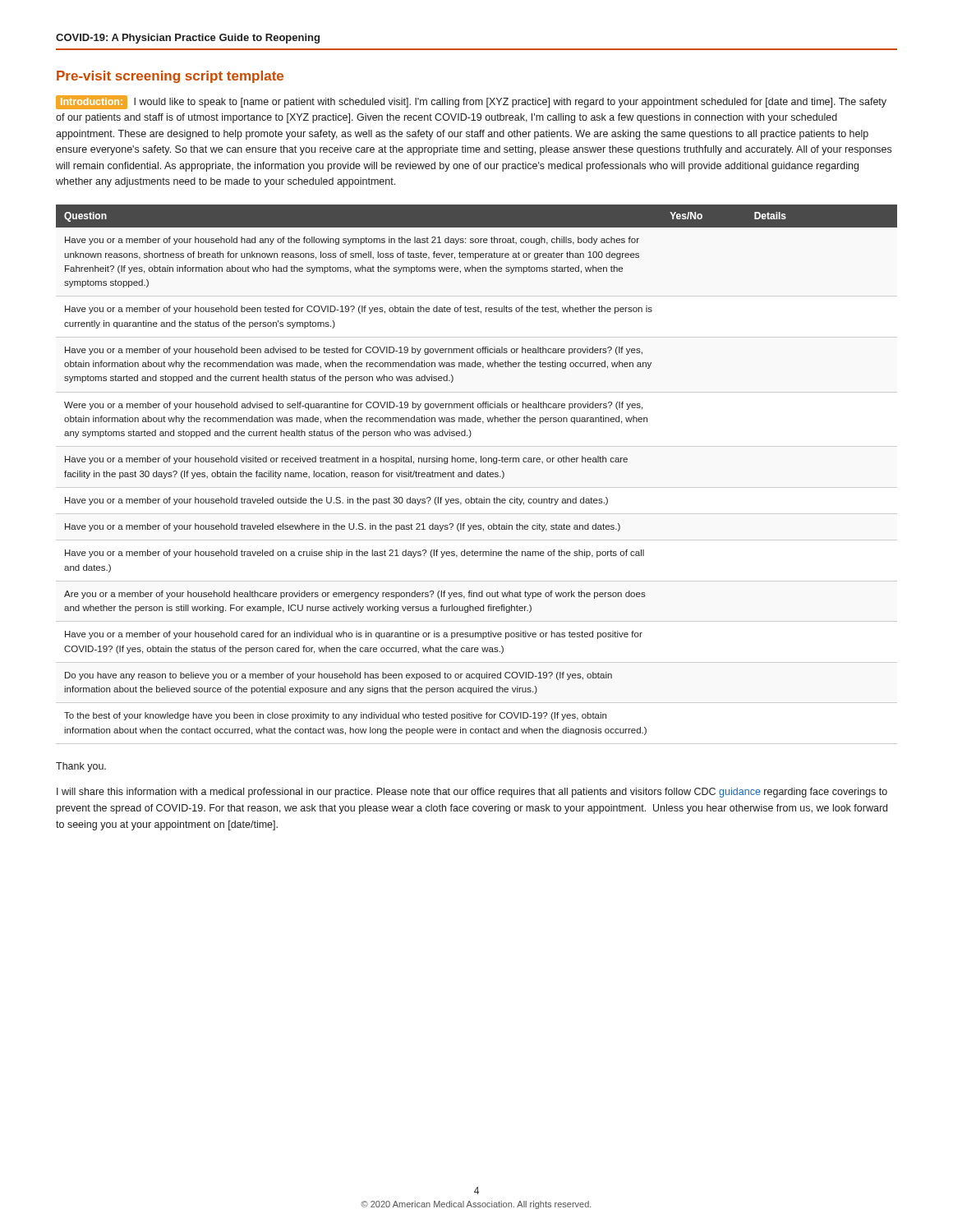Image resolution: width=953 pixels, height=1232 pixels.
Task: Select the text block containing "I will share this"
Action: click(x=472, y=808)
